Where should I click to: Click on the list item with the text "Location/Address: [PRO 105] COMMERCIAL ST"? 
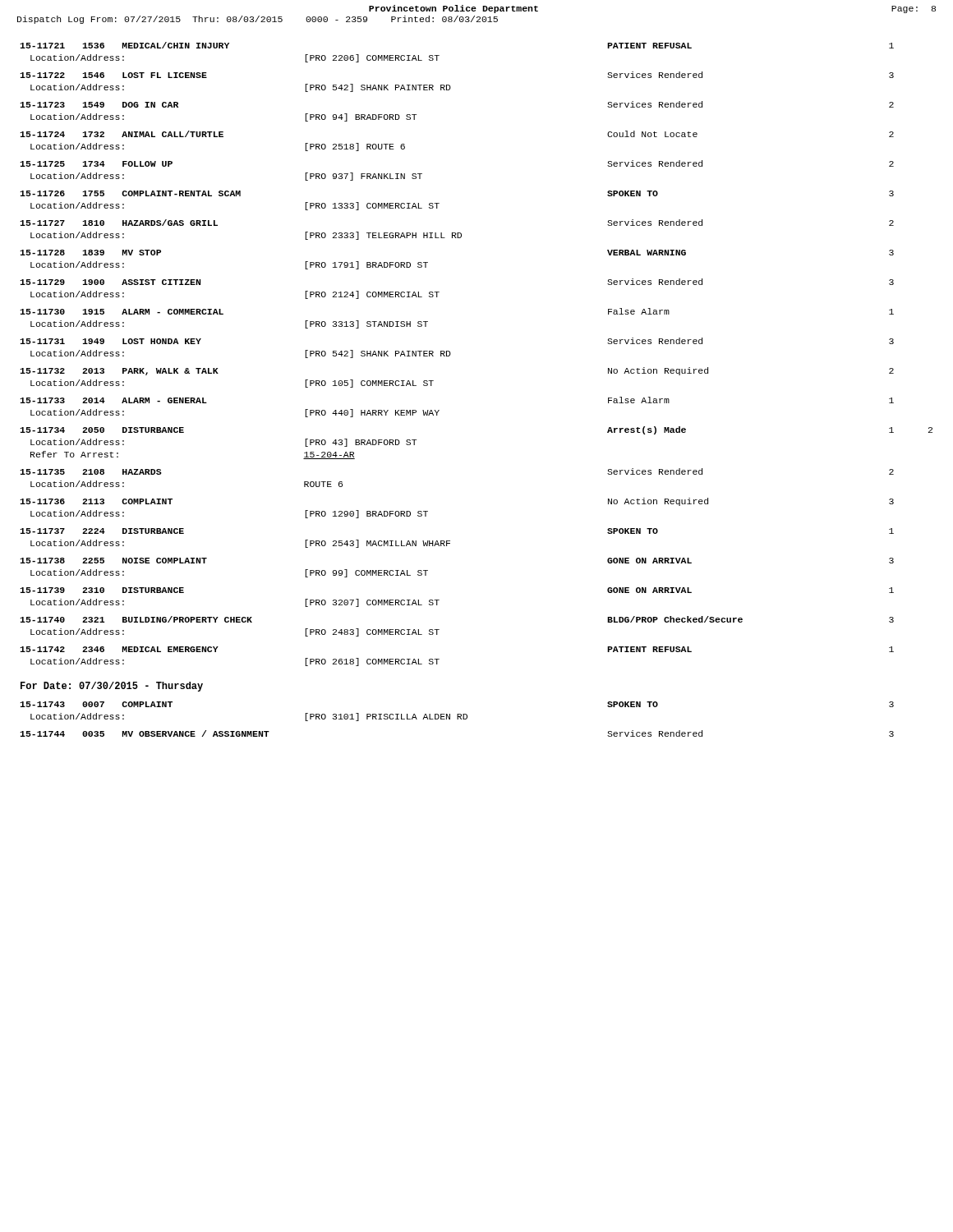82,383
